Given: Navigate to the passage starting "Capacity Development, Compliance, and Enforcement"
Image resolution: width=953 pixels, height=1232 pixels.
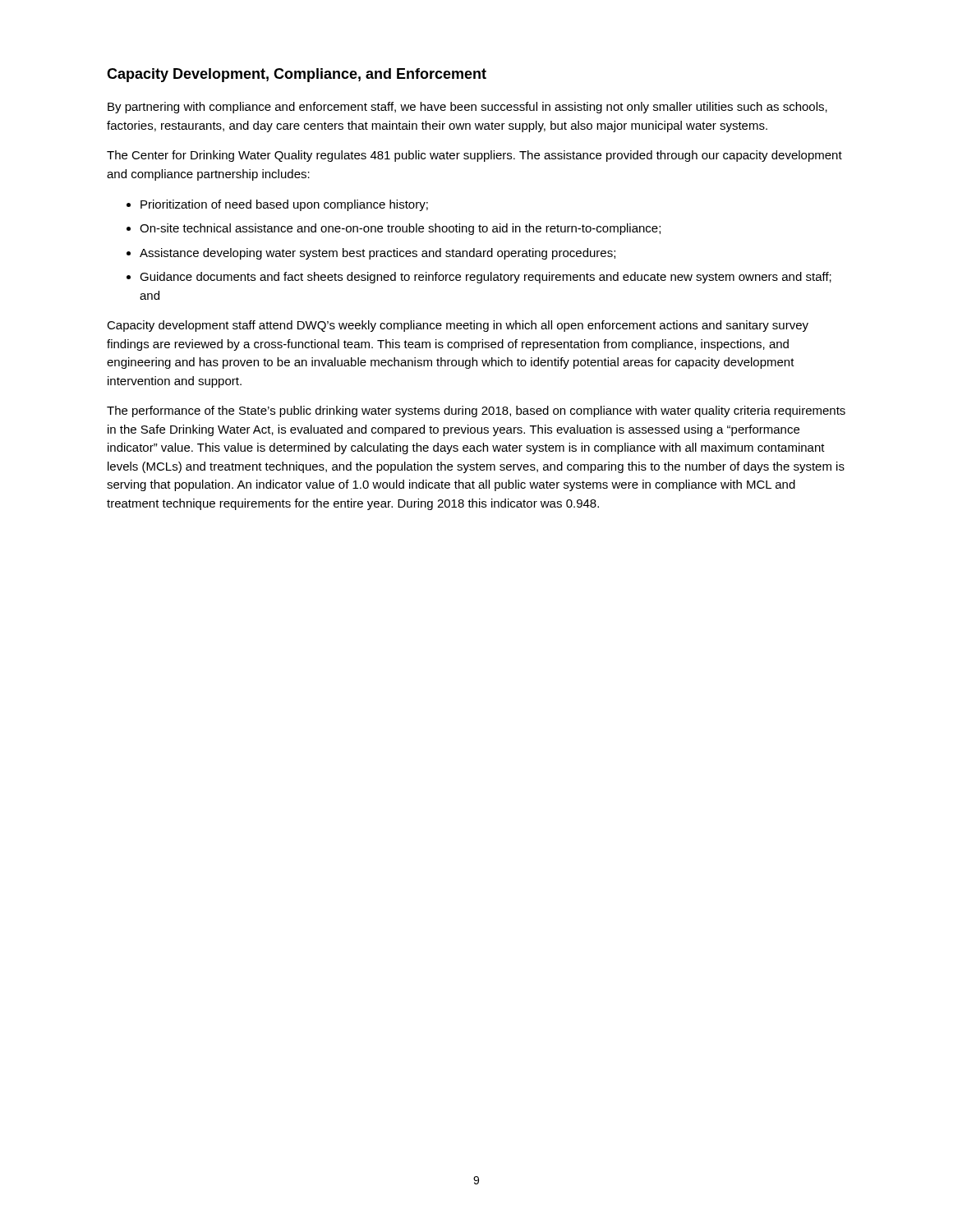Looking at the screenshot, I should point(297,74).
